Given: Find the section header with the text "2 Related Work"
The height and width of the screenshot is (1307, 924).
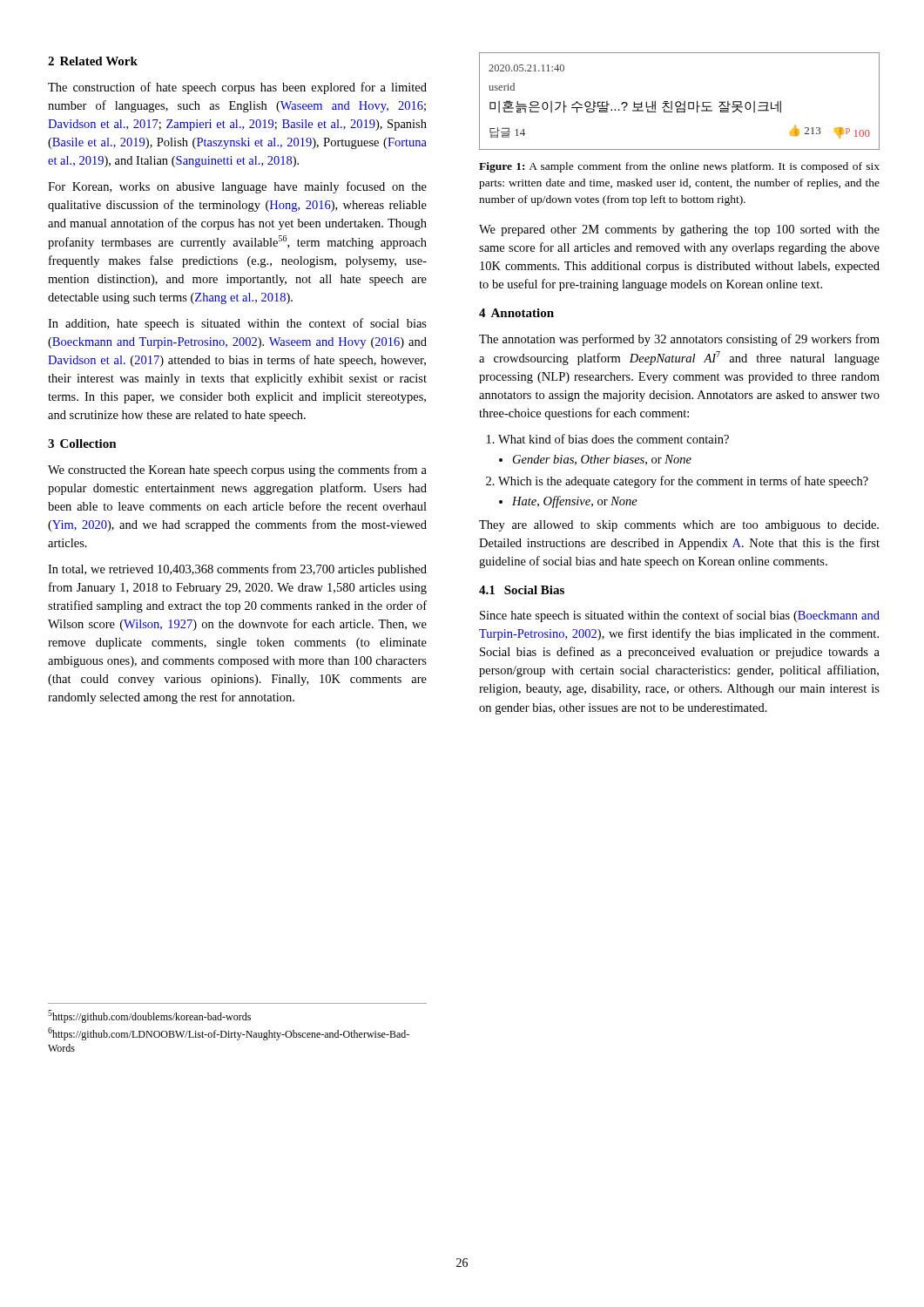Looking at the screenshot, I should [x=93, y=62].
